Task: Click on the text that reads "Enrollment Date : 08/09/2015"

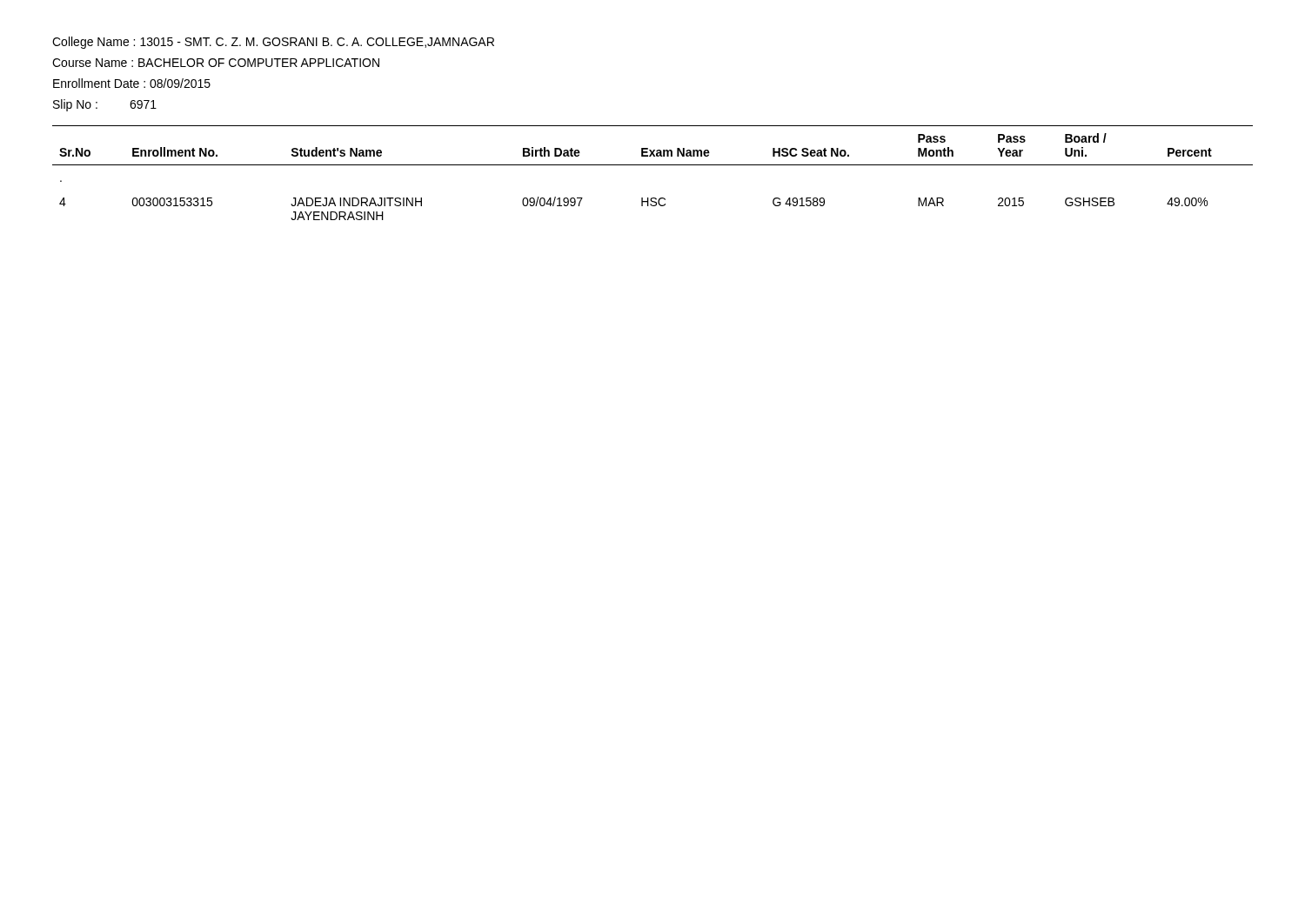Action: click(x=131, y=84)
